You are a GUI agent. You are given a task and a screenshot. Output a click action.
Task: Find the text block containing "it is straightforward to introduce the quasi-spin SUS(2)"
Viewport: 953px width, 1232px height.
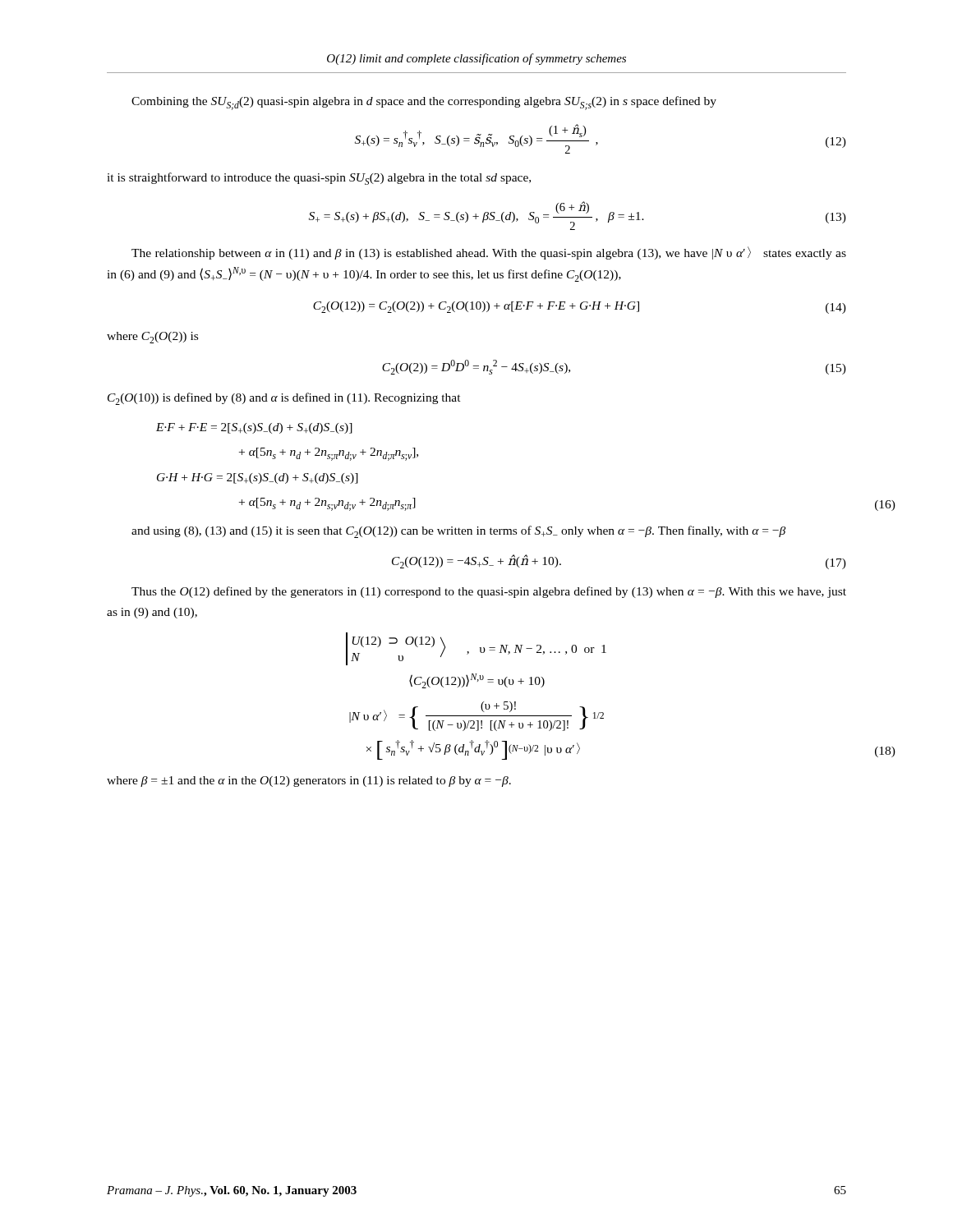click(x=319, y=179)
